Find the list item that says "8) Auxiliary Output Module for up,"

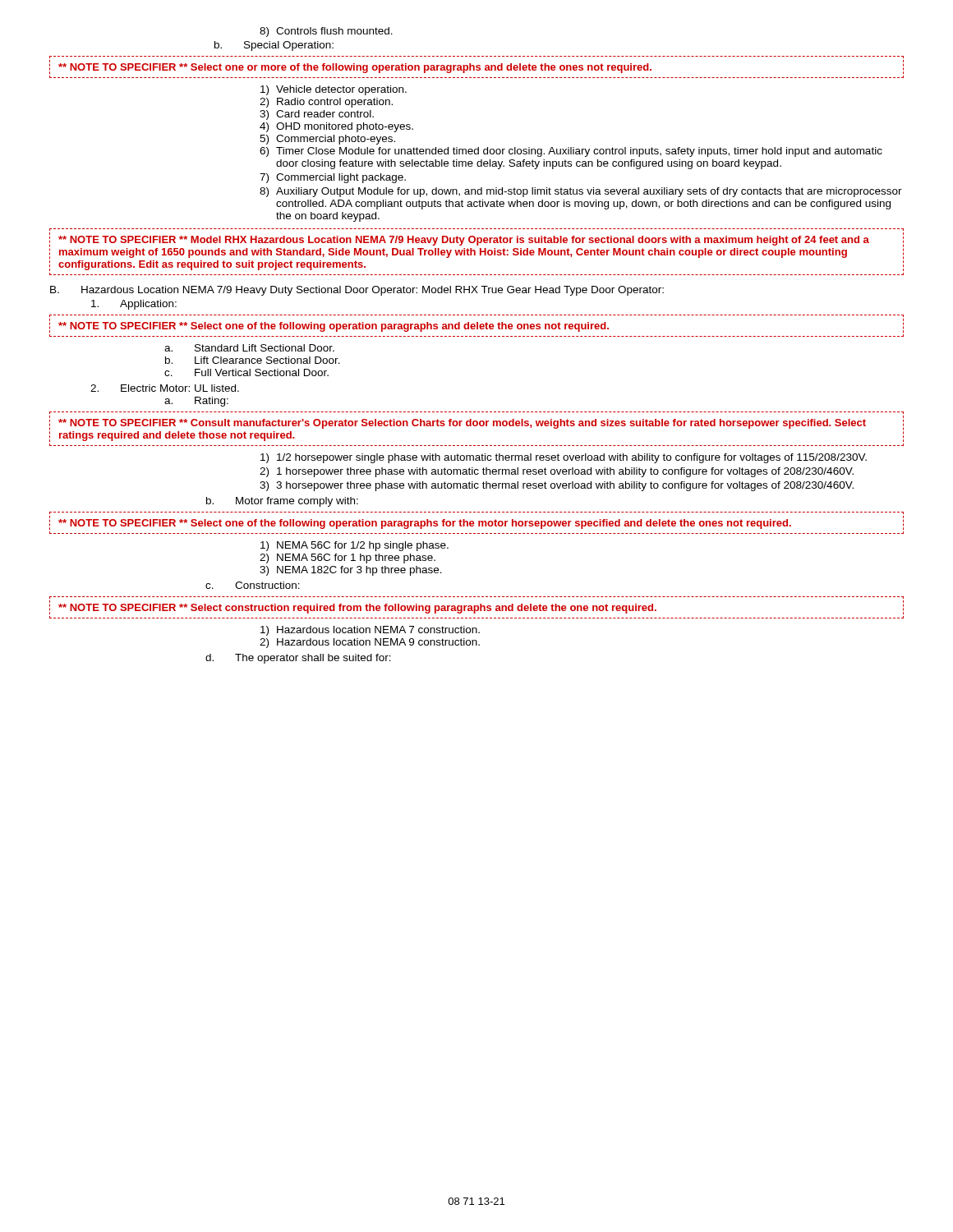click(x=575, y=203)
